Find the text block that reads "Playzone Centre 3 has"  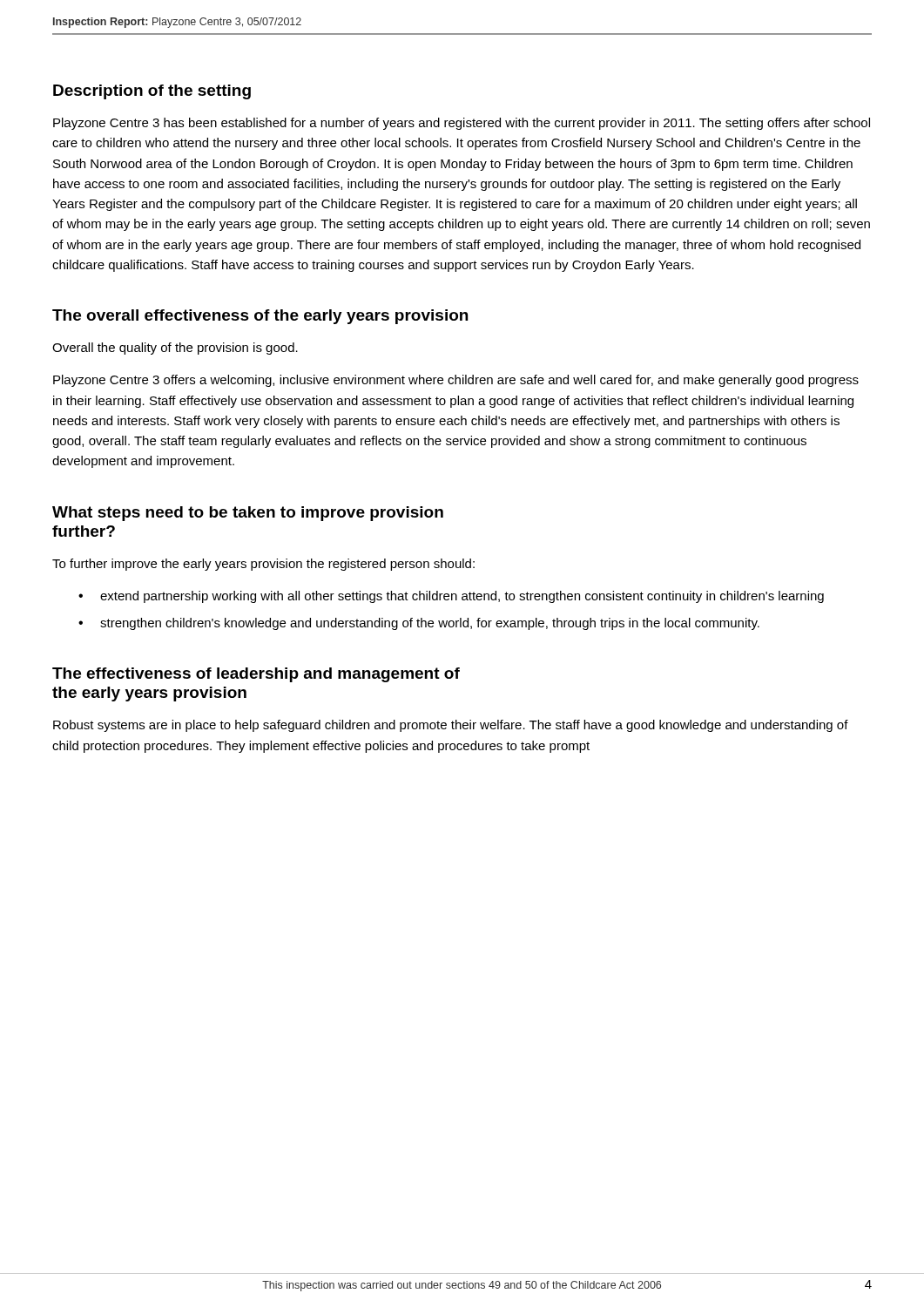[x=462, y=193]
